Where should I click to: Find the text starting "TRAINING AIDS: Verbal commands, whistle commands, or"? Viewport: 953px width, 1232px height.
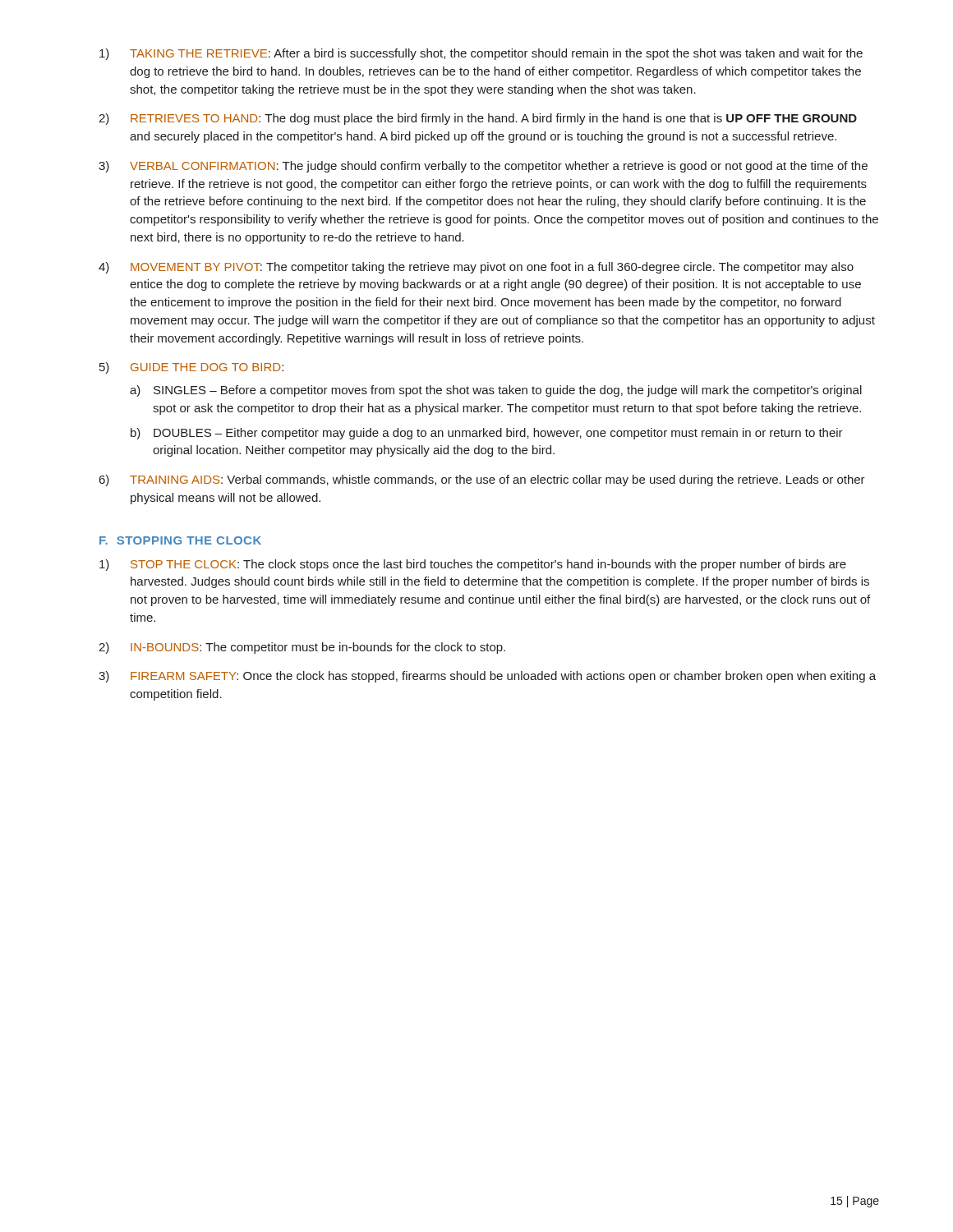(504, 488)
